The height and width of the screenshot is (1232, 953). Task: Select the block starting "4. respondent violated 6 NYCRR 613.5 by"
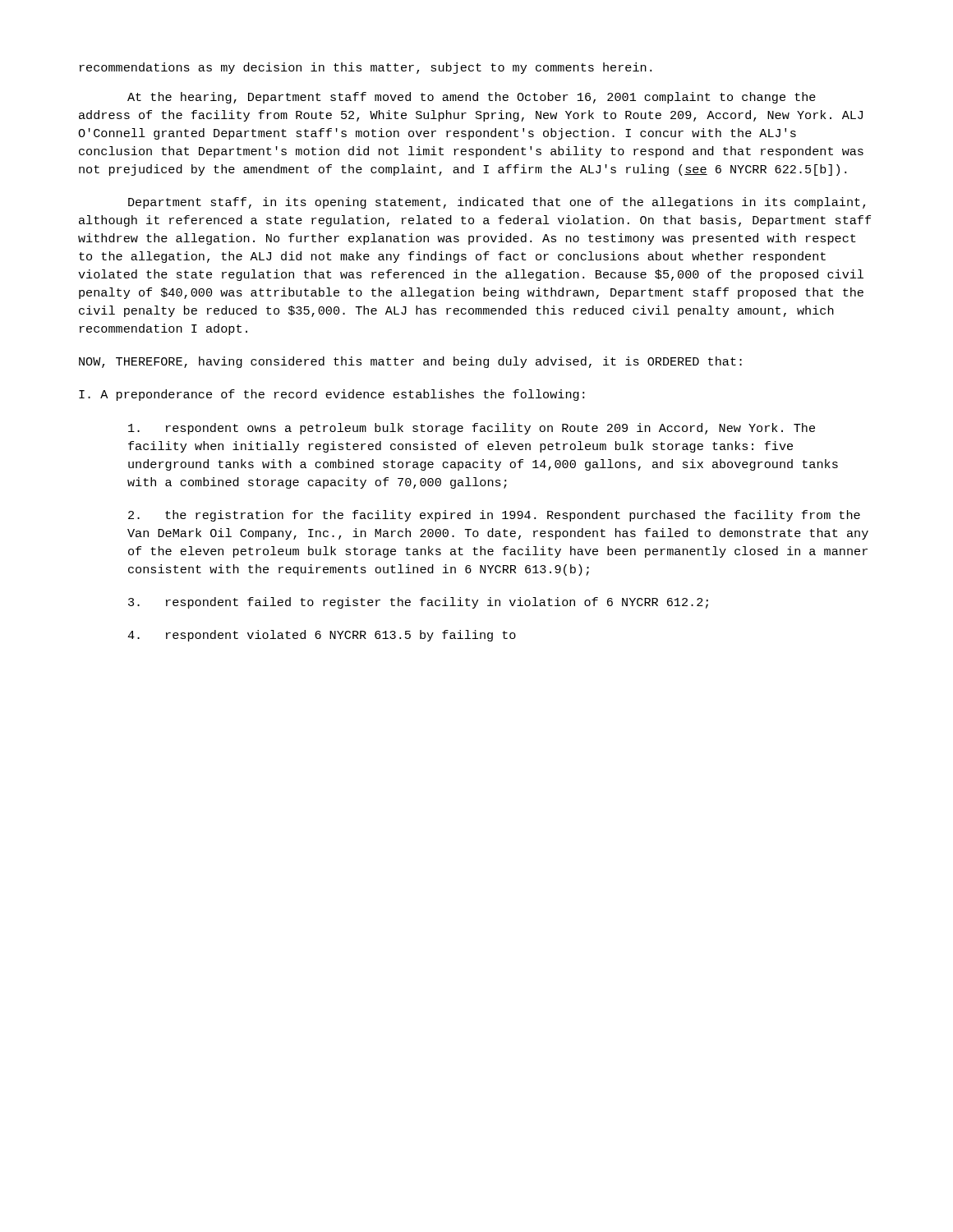[322, 636]
